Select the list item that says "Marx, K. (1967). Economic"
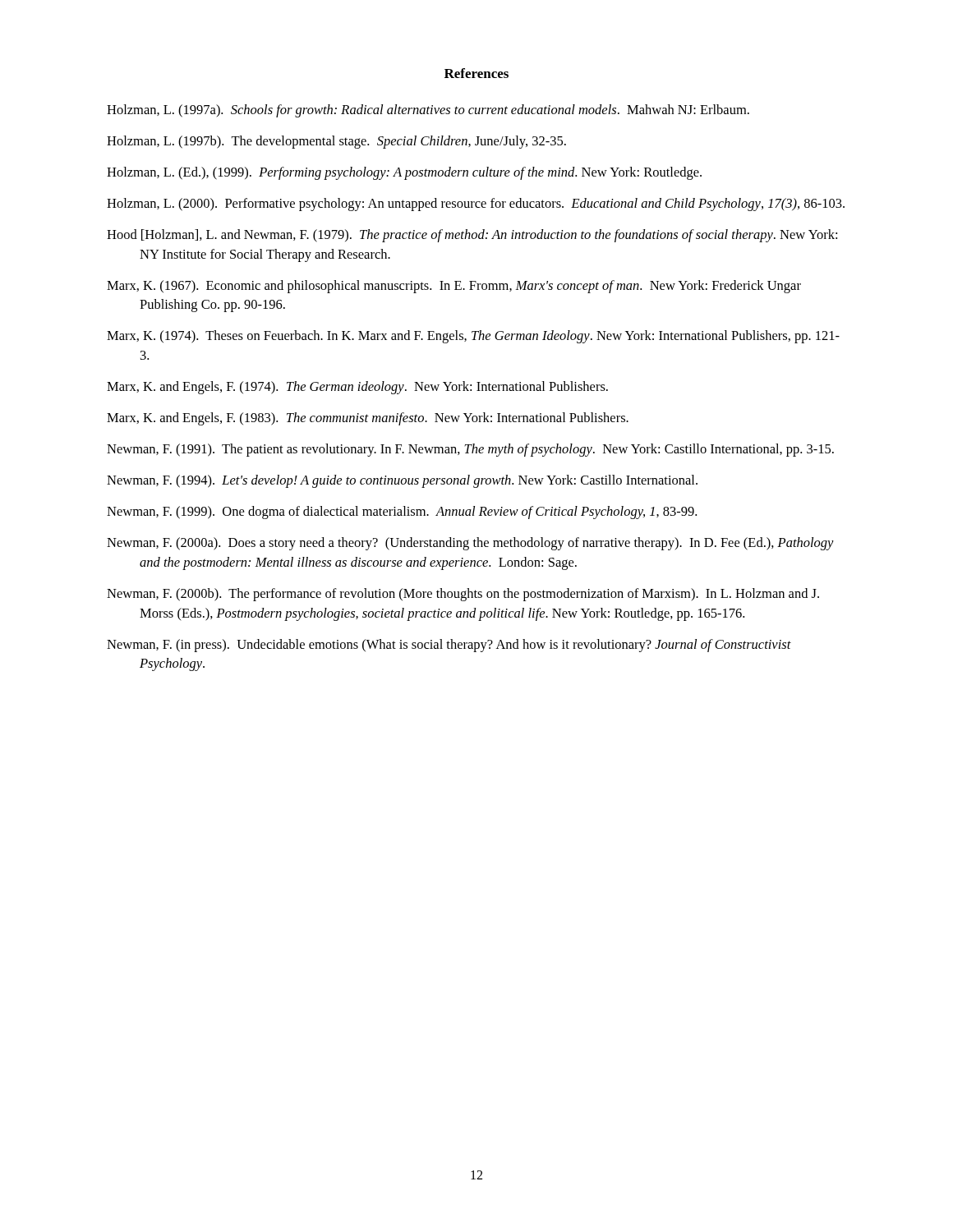The height and width of the screenshot is (1232, 953). pyautogui.click(x=476, y=295)
